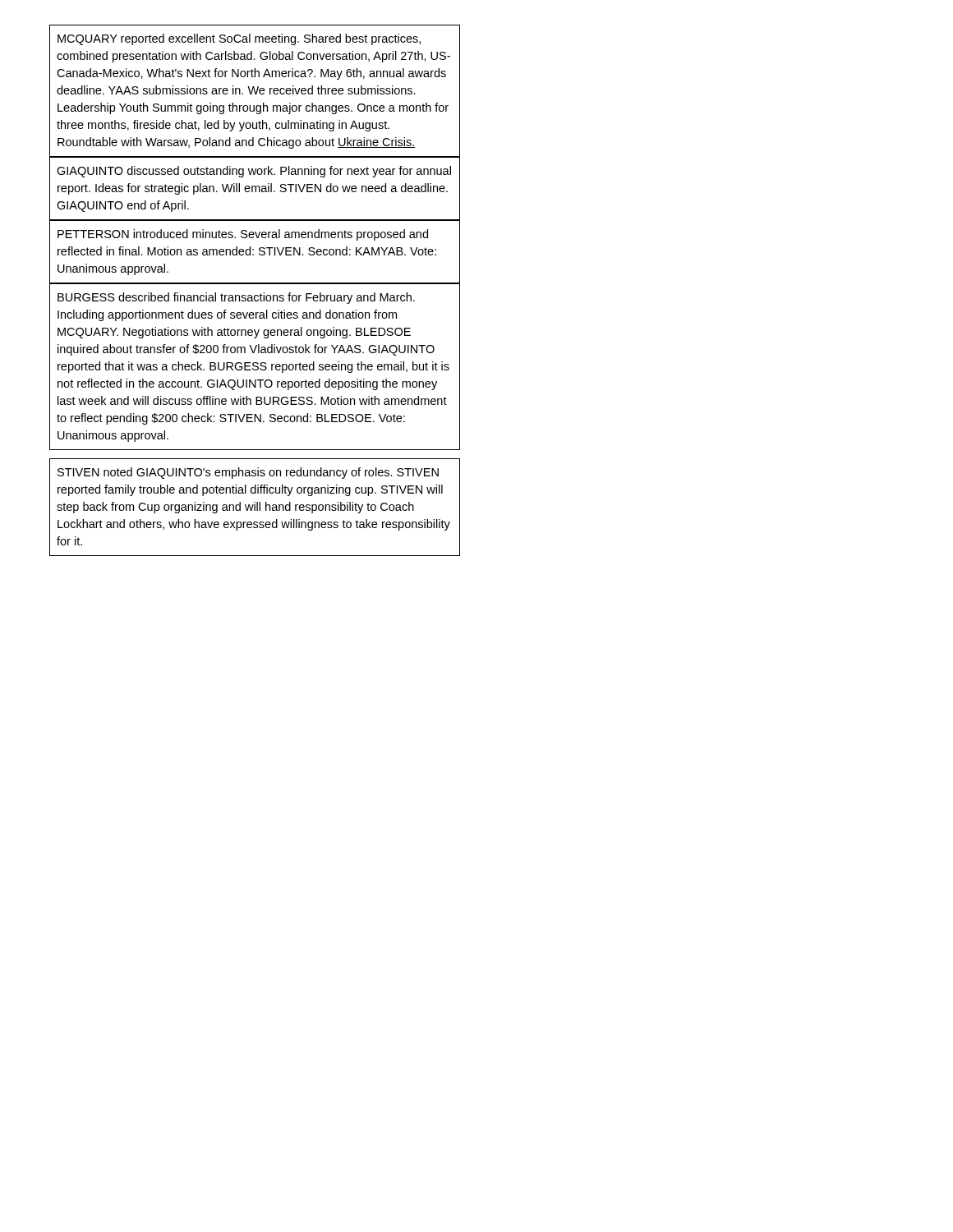This screenshot has height=1232, width=953.
Task: Click on the passage starting "BURGESS described financial transactions for February and"
Action: pos(253,367)
